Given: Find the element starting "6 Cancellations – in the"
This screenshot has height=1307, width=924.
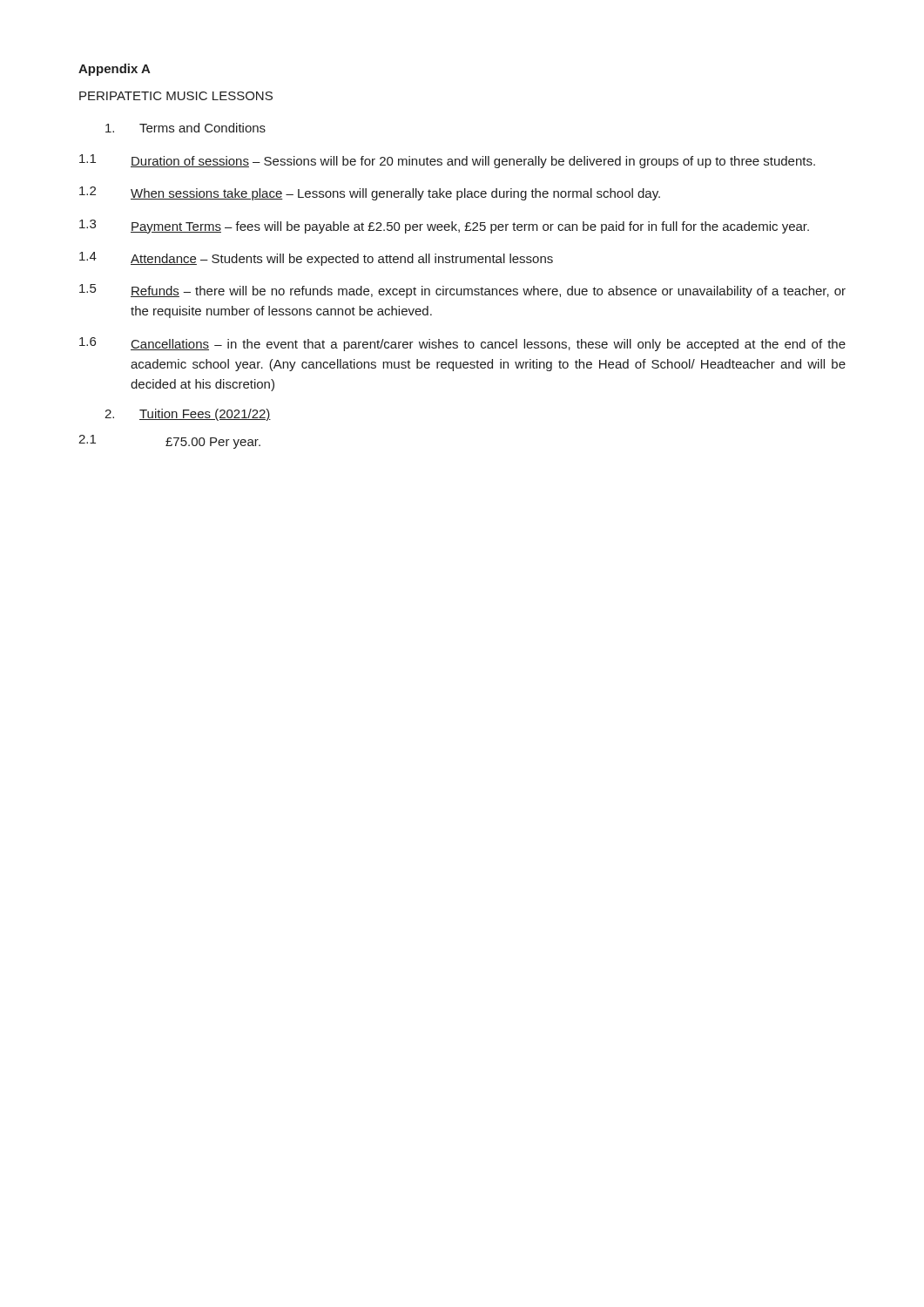Looking at the screenshot, I should pos(462,364).
